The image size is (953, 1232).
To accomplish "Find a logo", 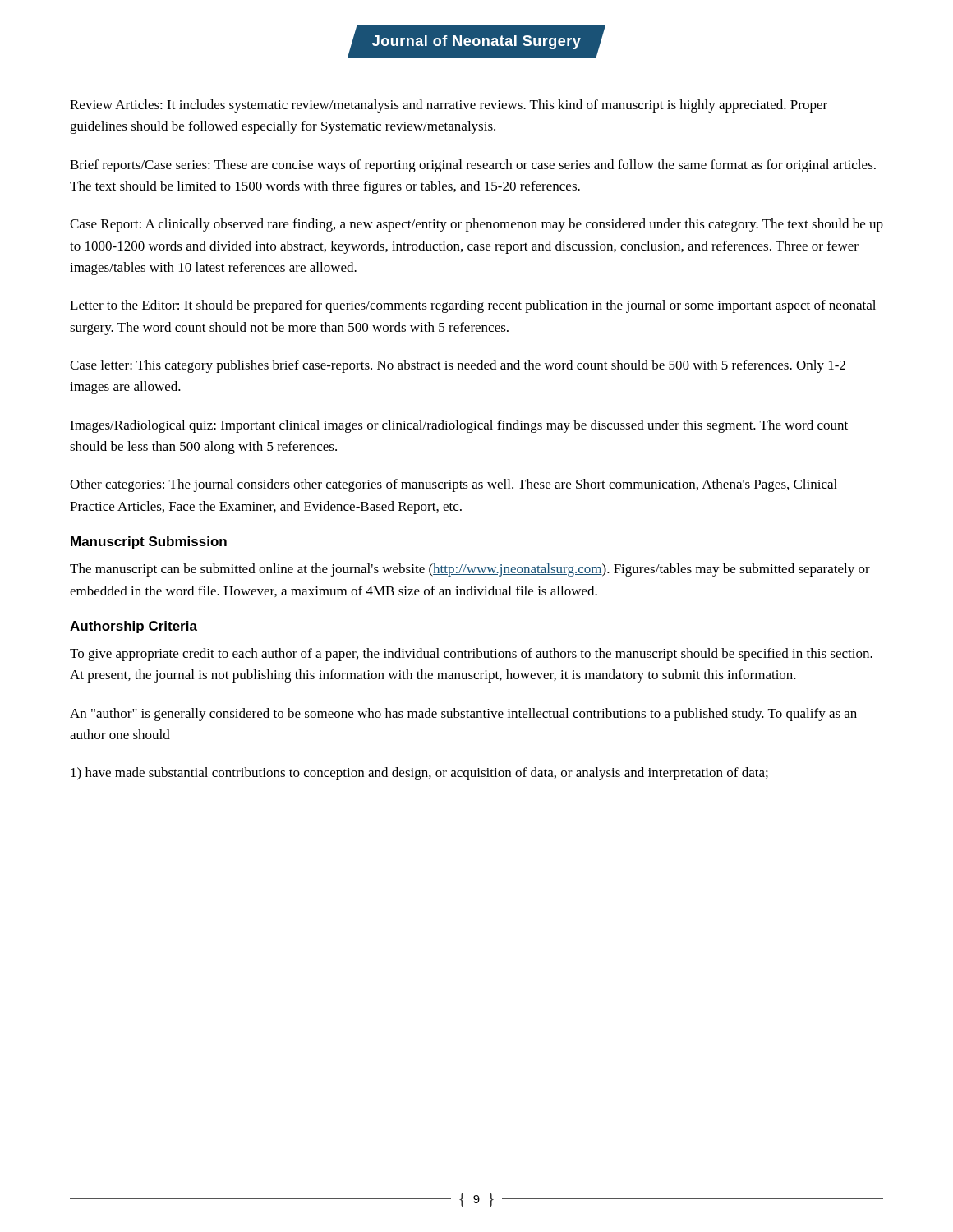I will point(476,41).
